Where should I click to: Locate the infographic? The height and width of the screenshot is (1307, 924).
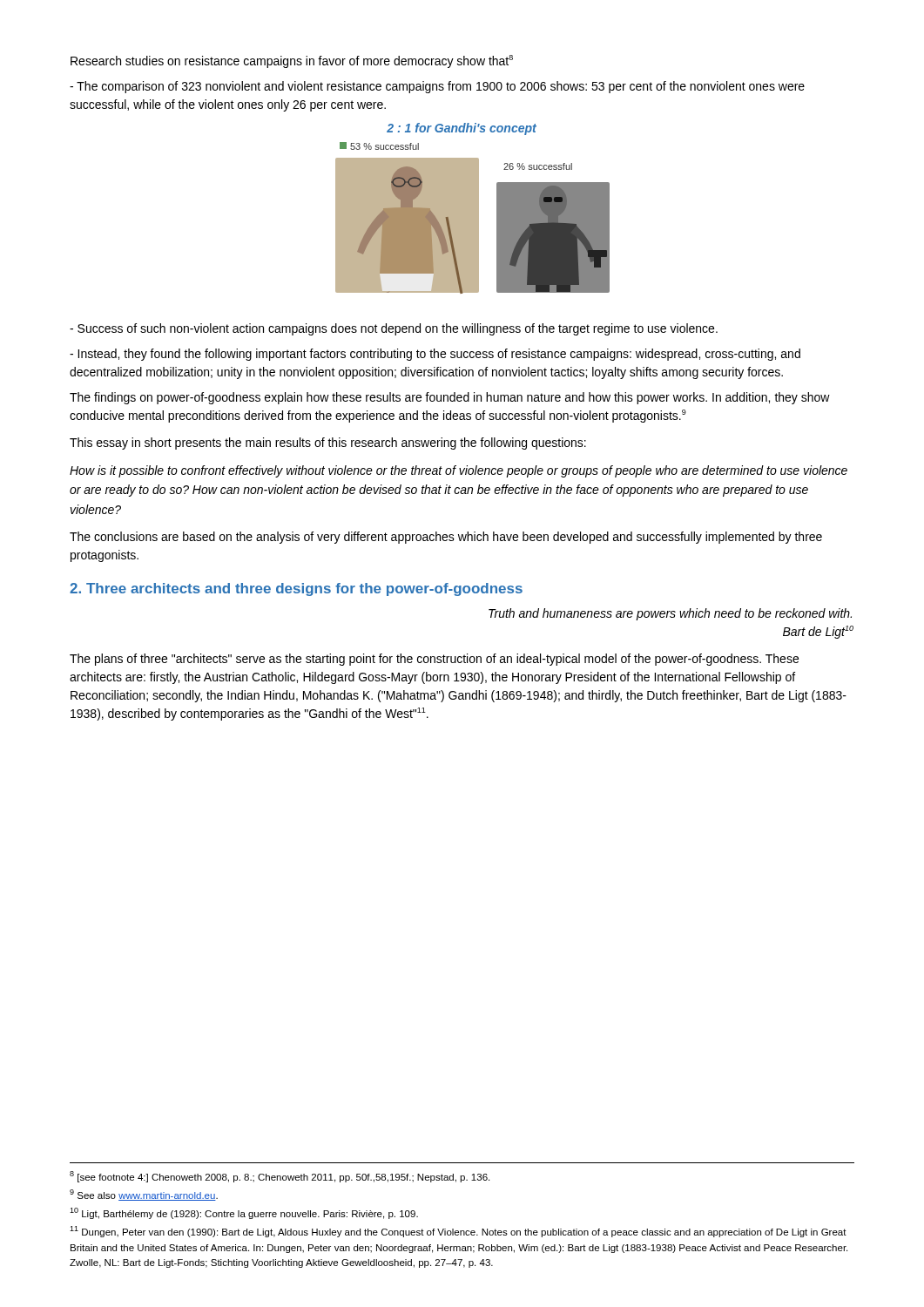pyautogui.click(x=462, y=225)
